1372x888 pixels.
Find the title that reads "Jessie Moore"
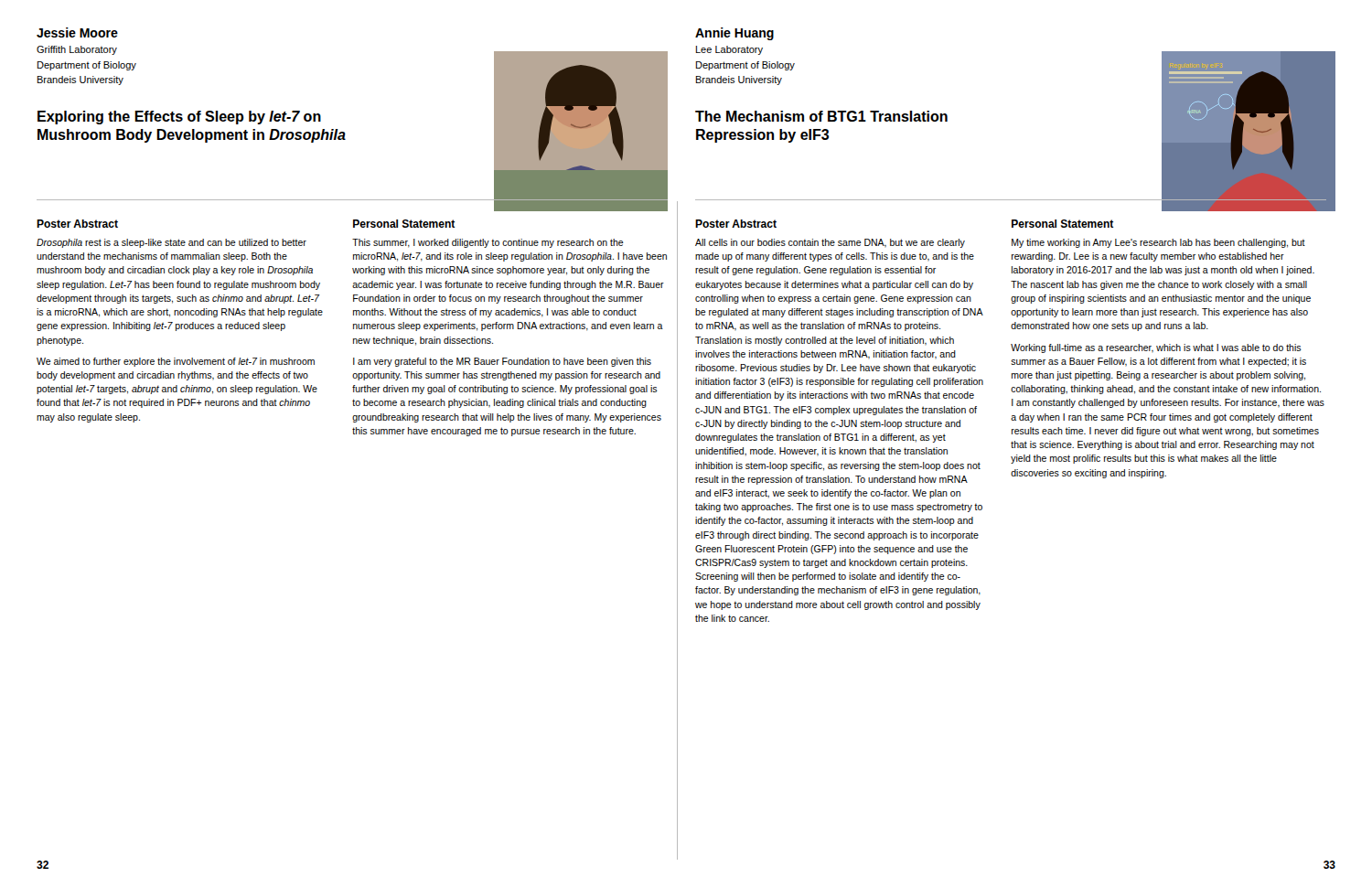click(77, 33)
